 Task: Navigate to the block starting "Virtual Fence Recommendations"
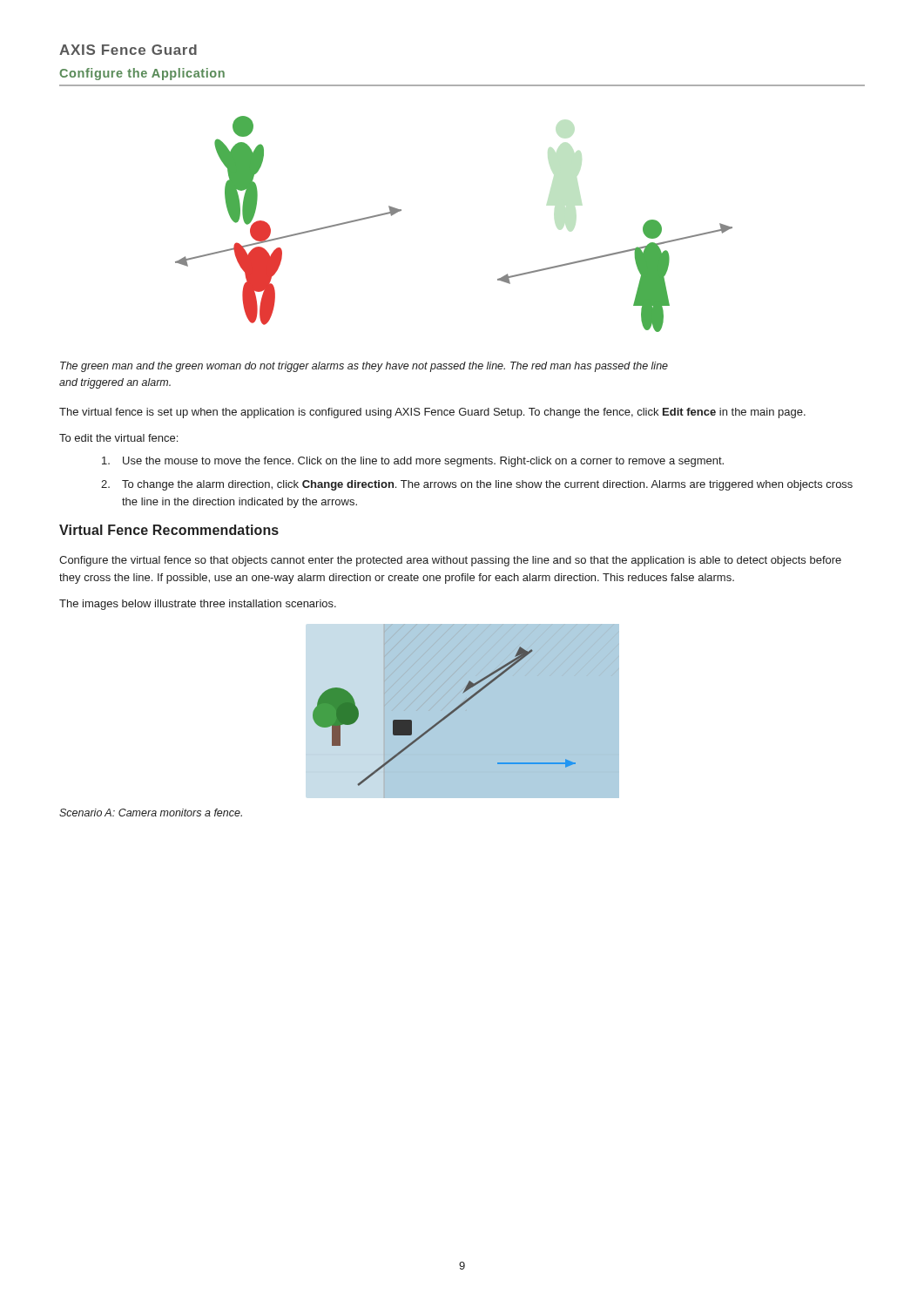(x=169, y=530)
